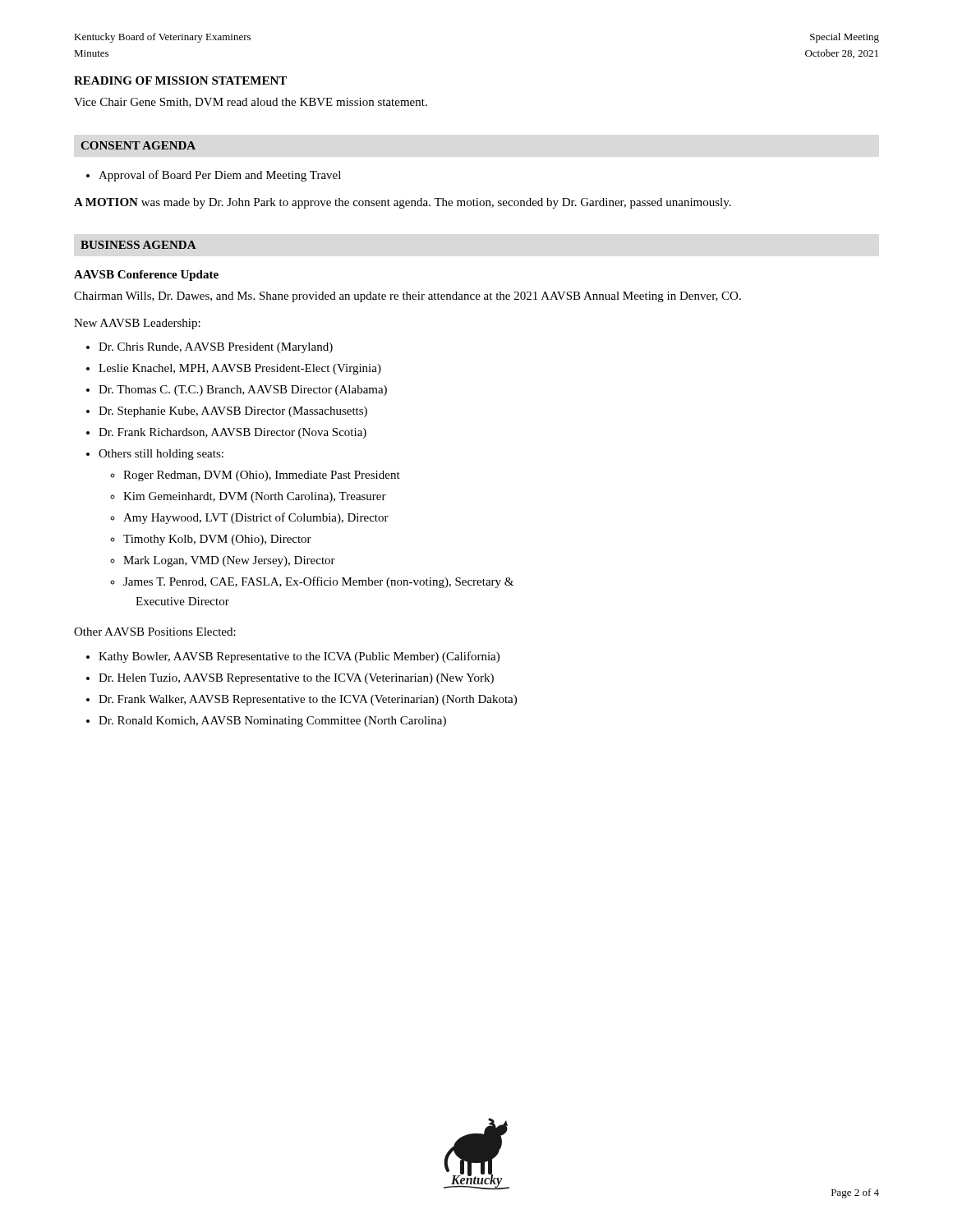Navigate to the region starting "Other AAVSB Positions Elected:"
Image resolution: width=953 pixels, height=1232 pixels.
[x=155, y=632]
